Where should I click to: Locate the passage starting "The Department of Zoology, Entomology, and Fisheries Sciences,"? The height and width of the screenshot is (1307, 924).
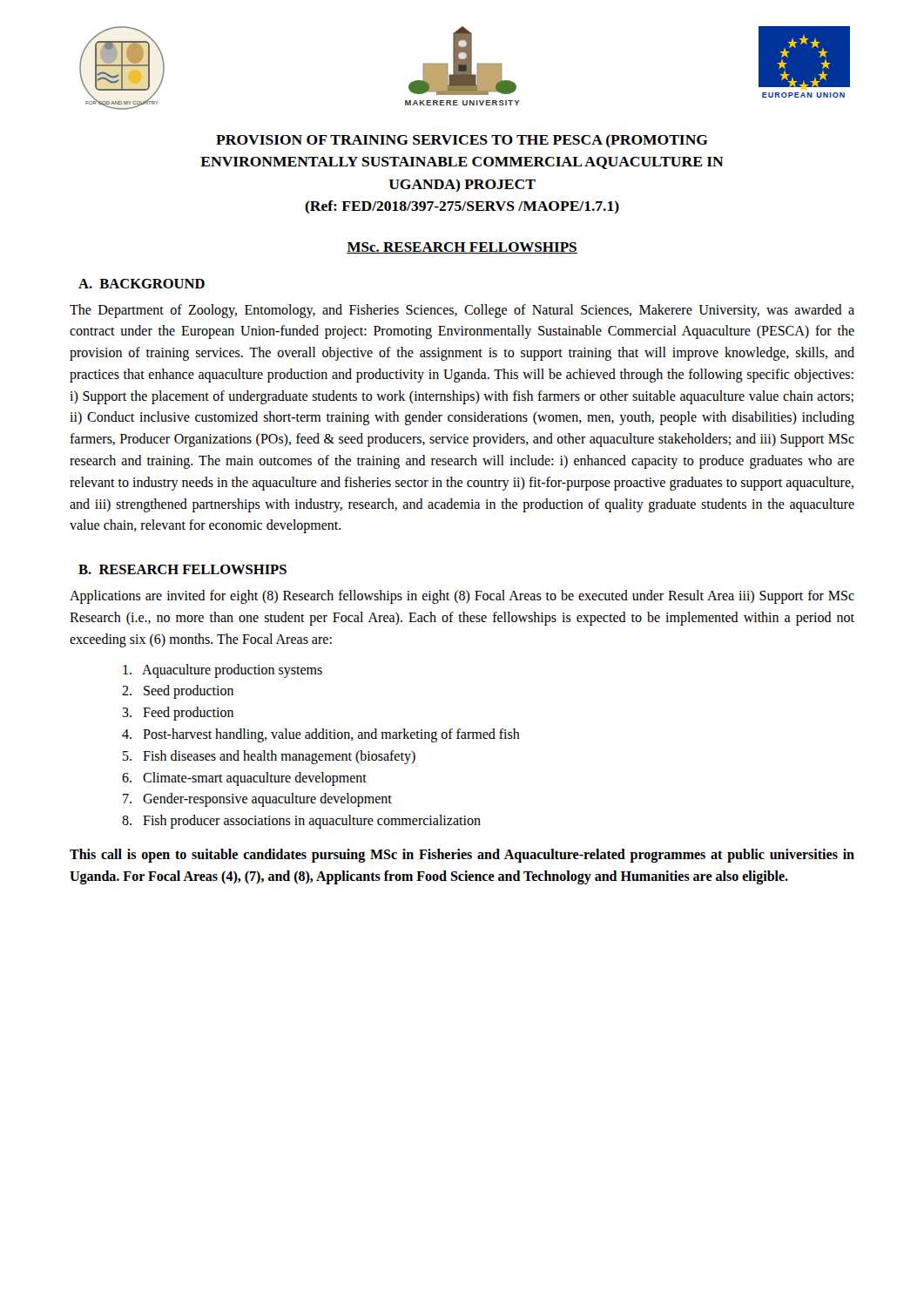[x=462, y=417]
